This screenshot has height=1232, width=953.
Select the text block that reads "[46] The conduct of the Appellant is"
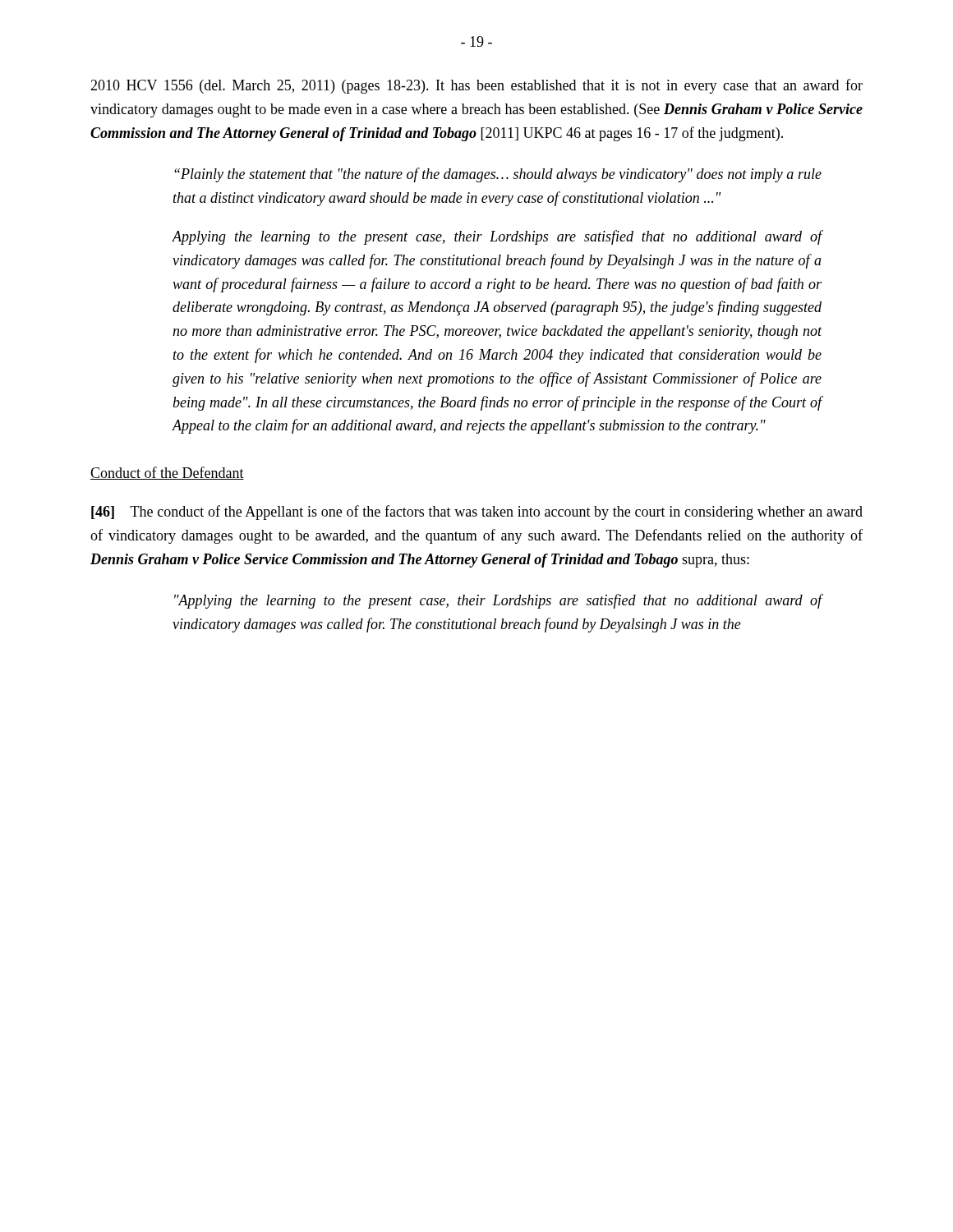pos(476,536)
